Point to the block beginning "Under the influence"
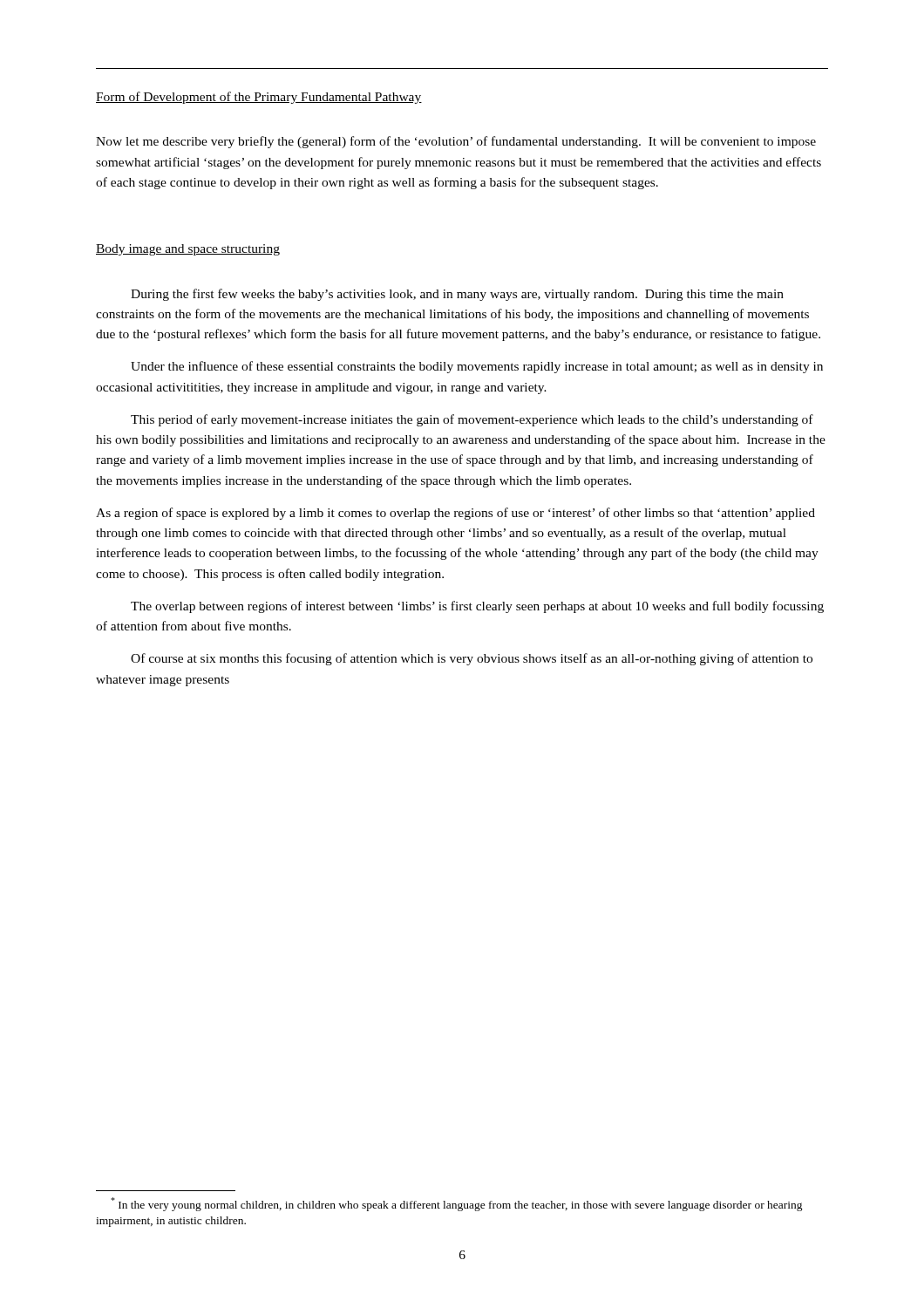The image size is (924, 1308). (x=460, y=376)
